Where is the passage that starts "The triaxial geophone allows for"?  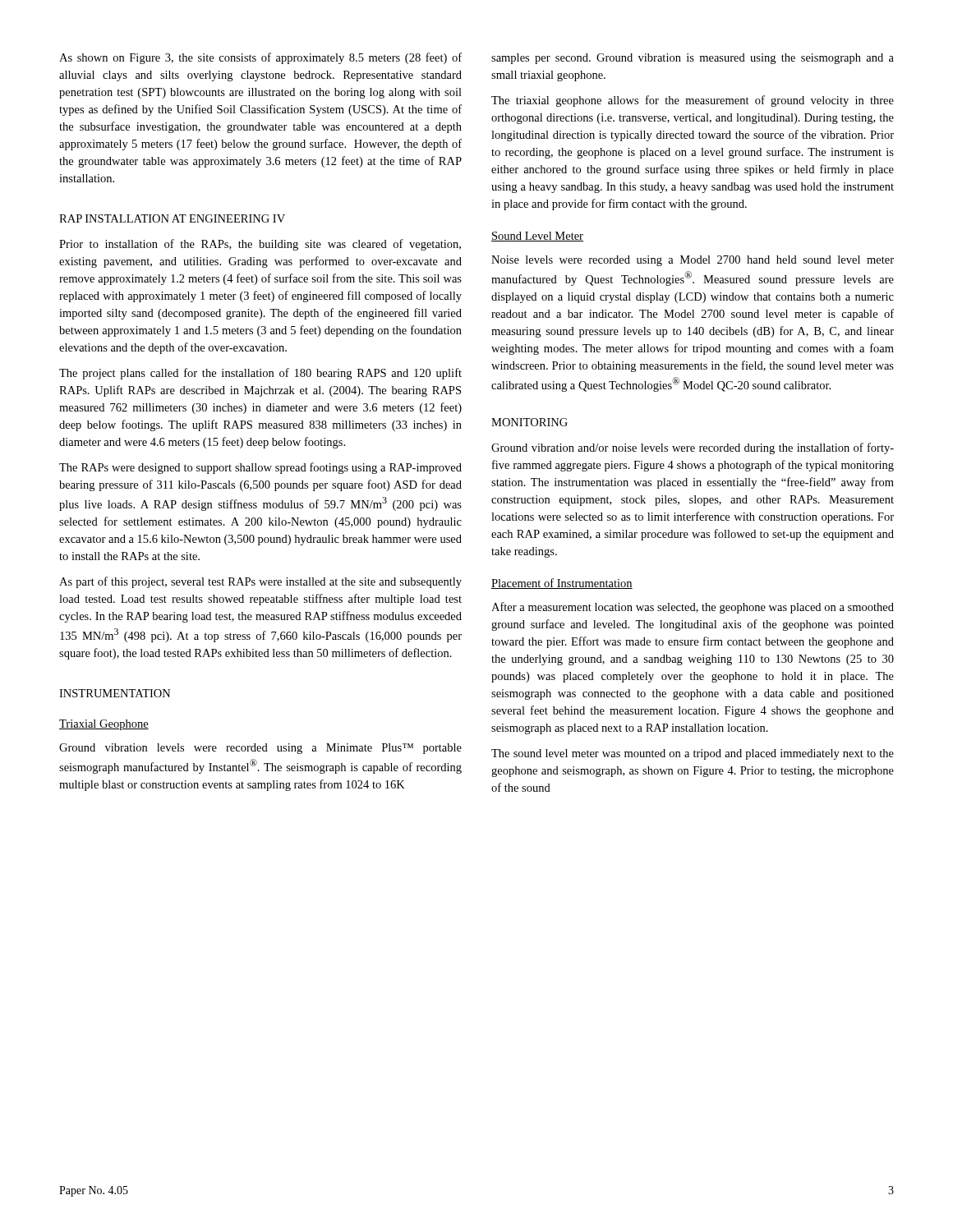coord(693,152)
